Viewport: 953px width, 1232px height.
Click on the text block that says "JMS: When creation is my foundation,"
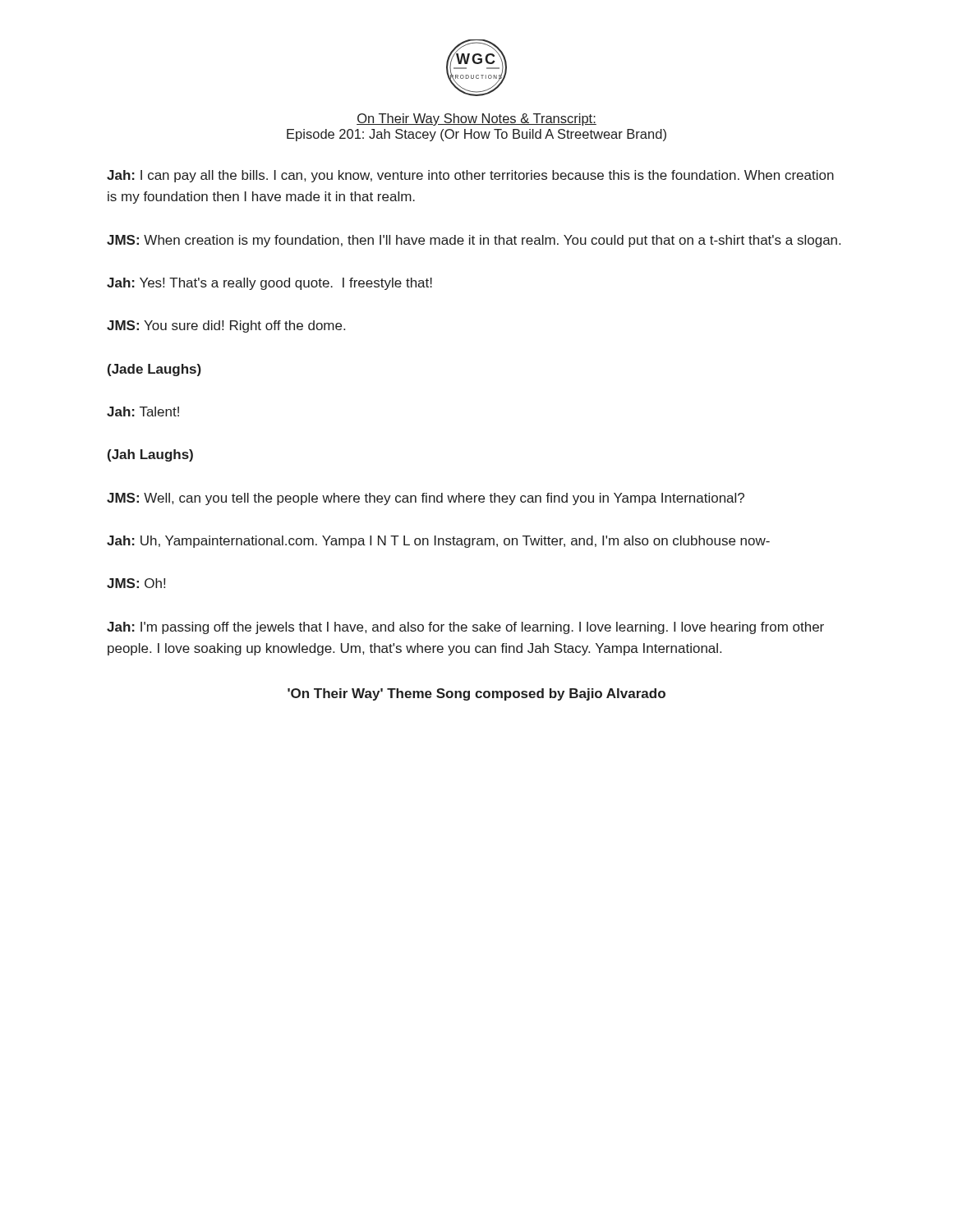[474, 240]
